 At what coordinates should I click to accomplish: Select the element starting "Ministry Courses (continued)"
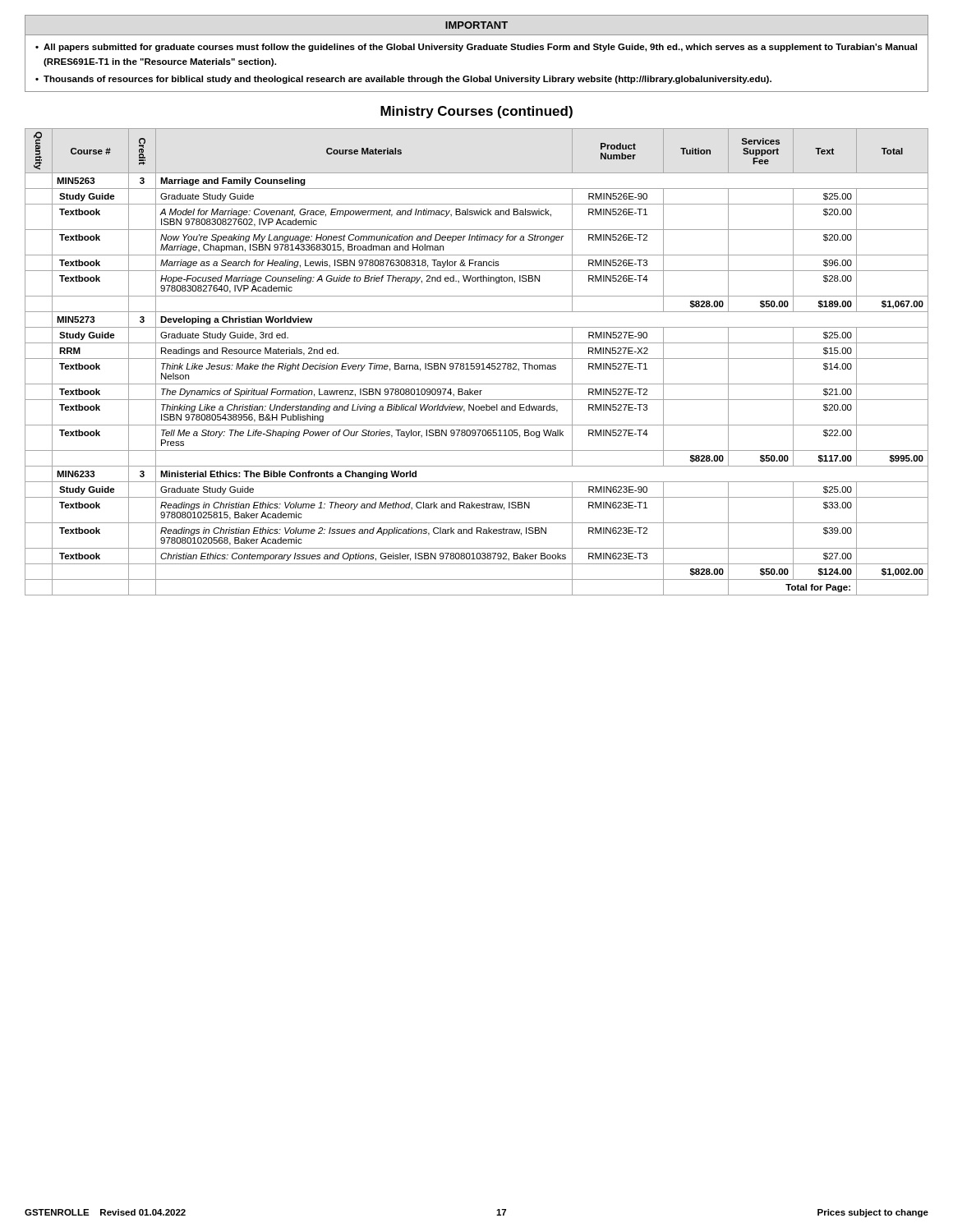click(476, 112)
